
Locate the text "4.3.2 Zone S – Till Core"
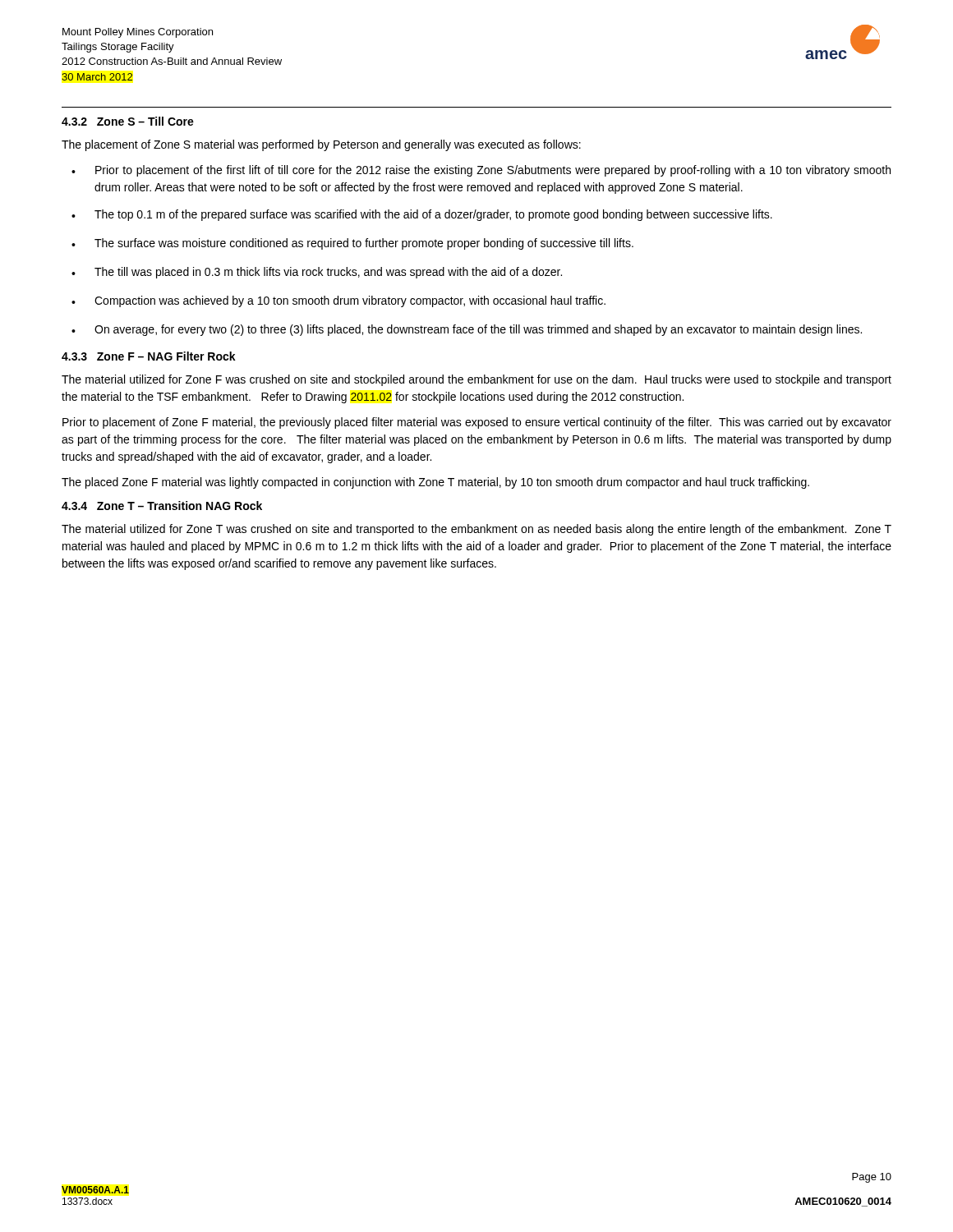pyautogui.click(x=128, y=122)
